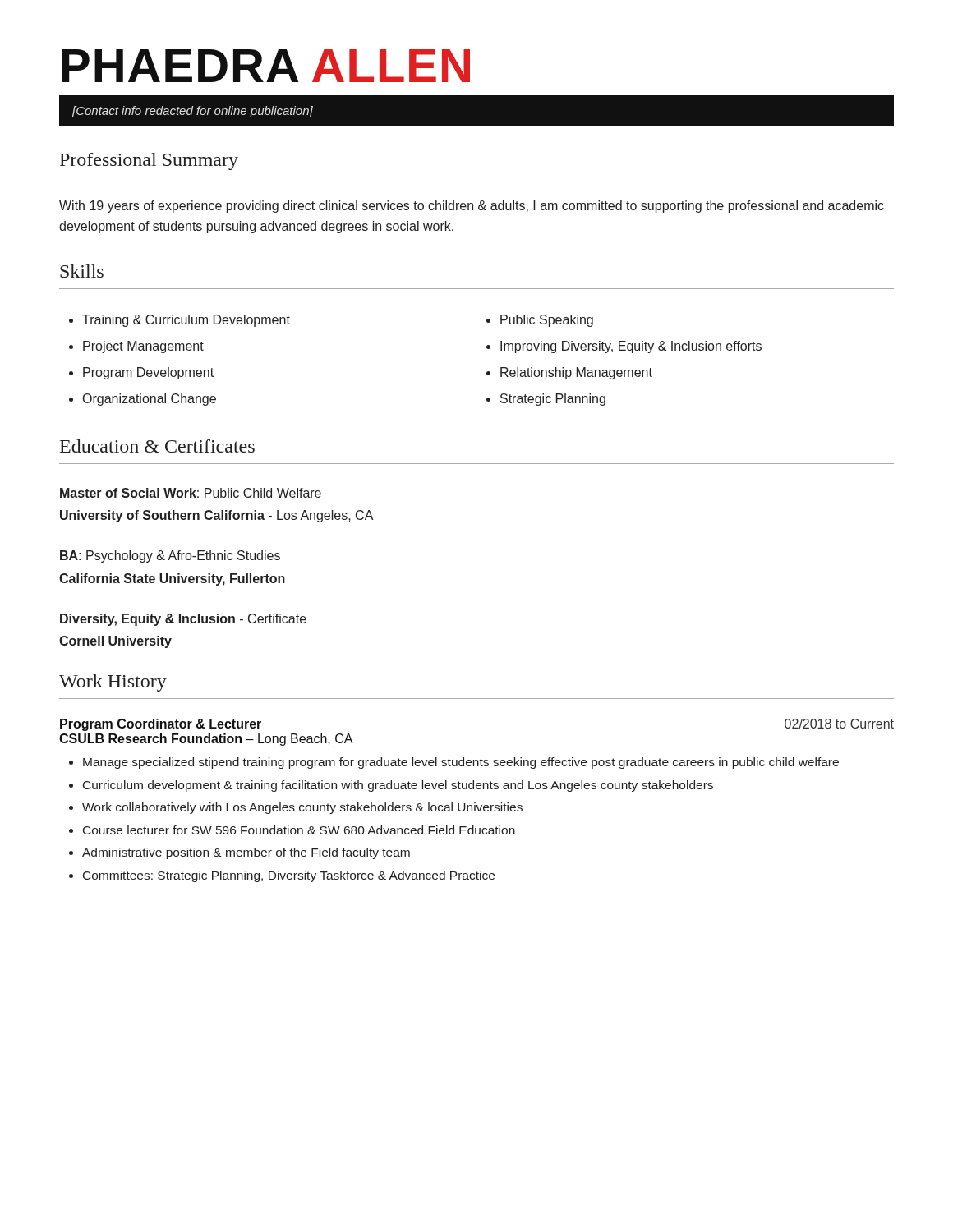Image resolution: width=953 pixels, height=1232 pixels.
Task: Point to the passage starting "Committees: Strategic Planning, Diversity"
Action: 289,875
